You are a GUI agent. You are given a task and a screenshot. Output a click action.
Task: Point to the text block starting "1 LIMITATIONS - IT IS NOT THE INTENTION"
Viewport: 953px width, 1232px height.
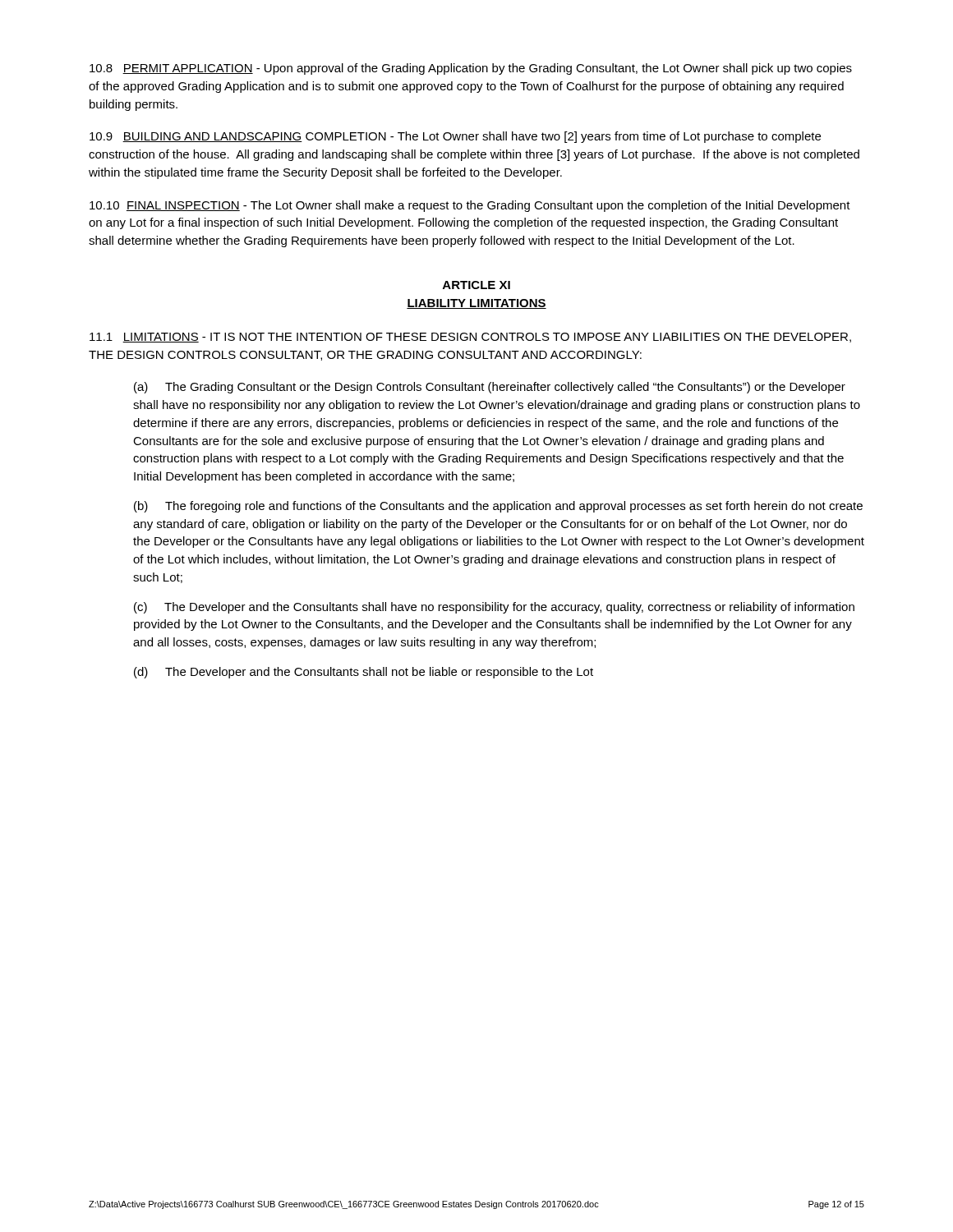click(470, 345)
